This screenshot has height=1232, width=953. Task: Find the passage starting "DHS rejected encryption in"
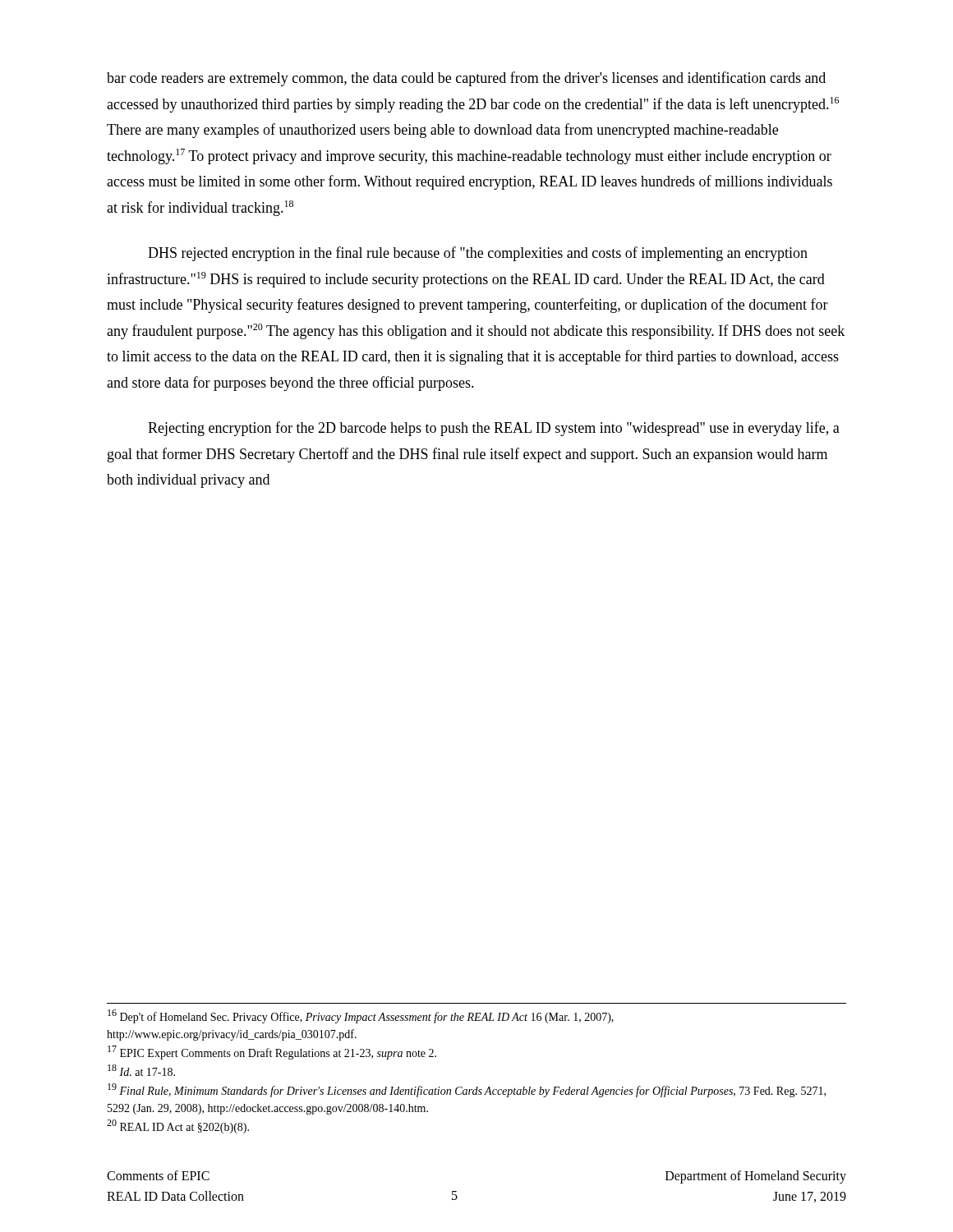point(476,318)
